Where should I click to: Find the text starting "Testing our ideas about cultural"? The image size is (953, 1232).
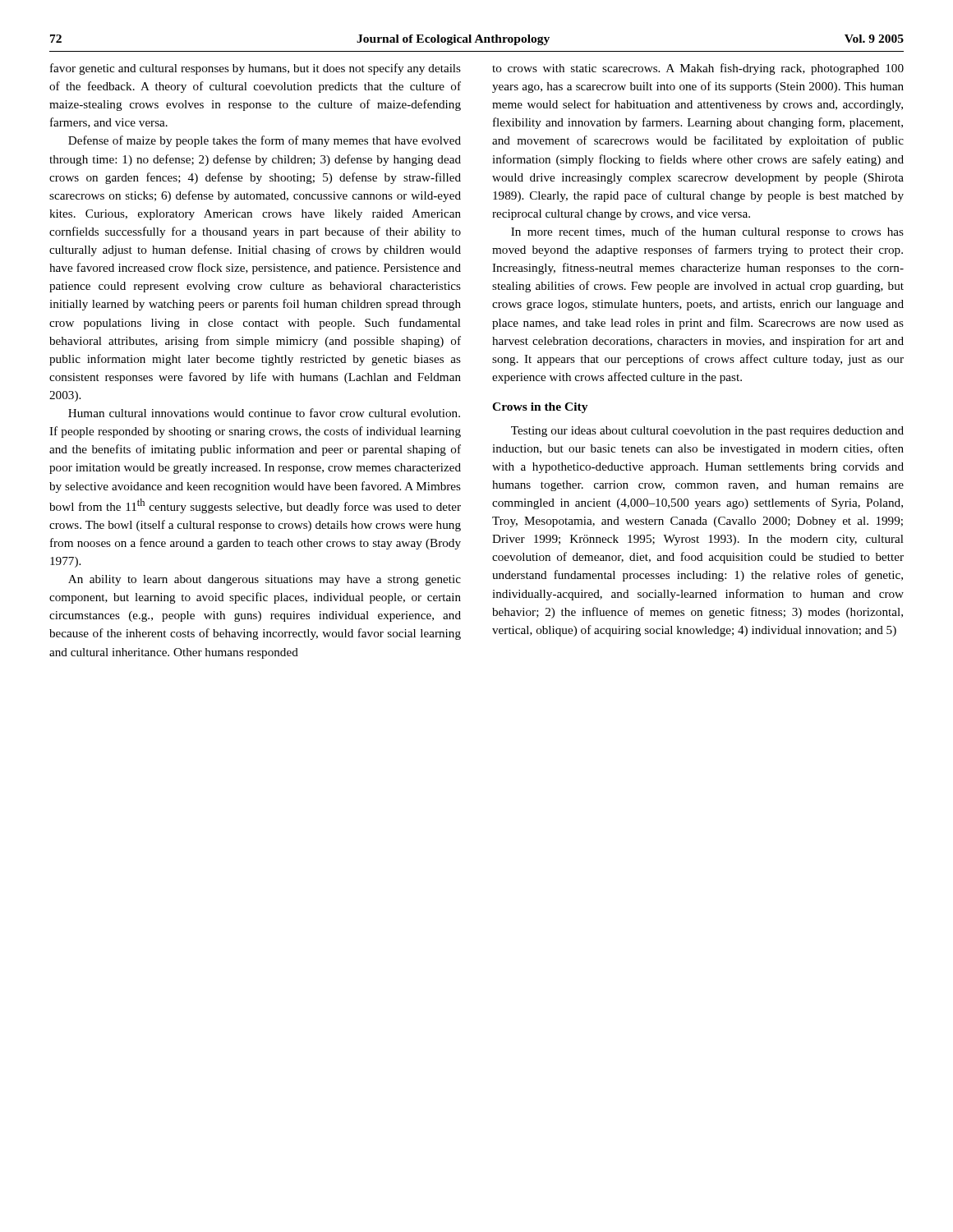coord(698,530)
